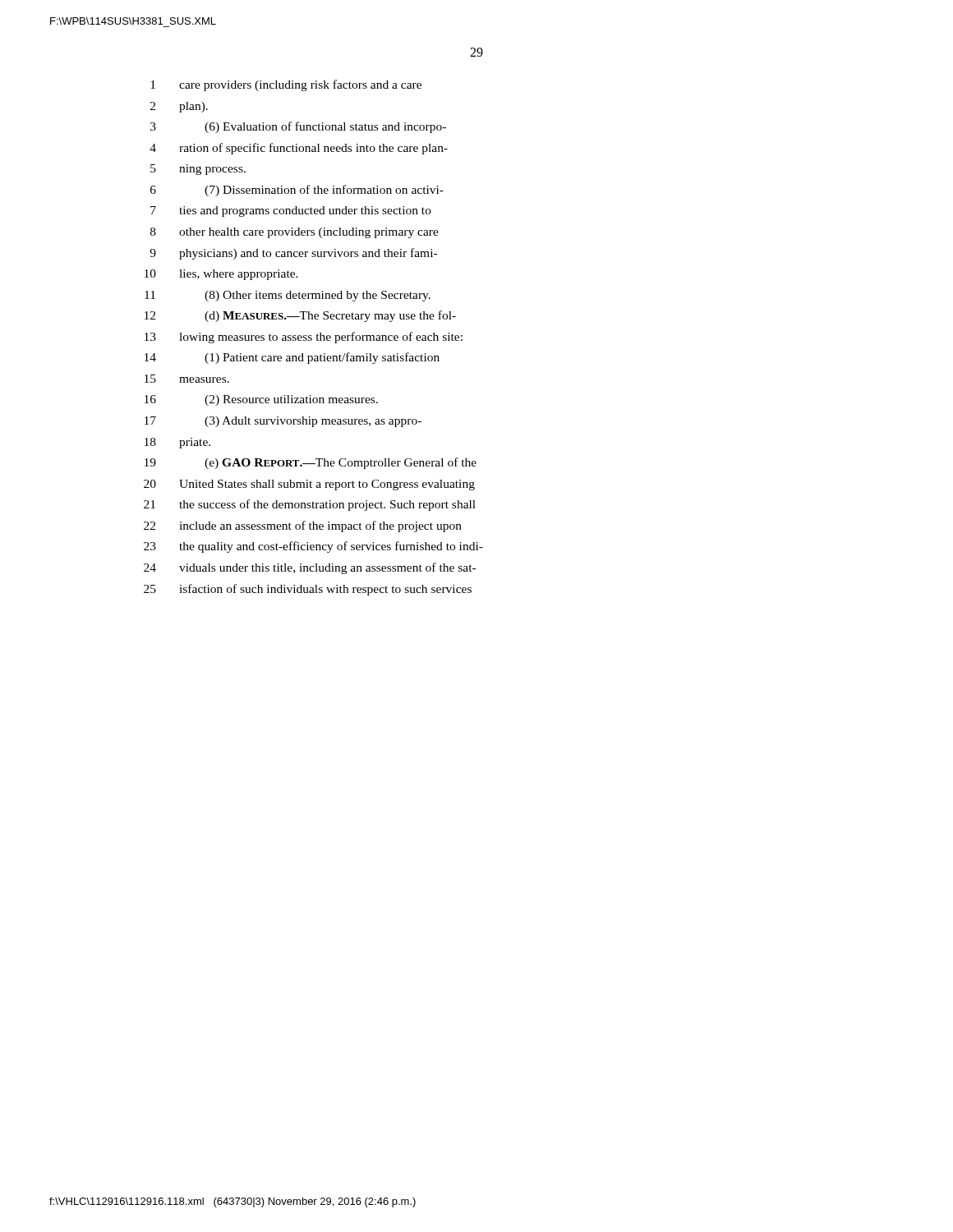Image resolution: width=953 pixels, height=1232 pixels.
Task: Locate the block of text that opens with "4 ration of specific functional needs into the"
Action: pos(299,149)
